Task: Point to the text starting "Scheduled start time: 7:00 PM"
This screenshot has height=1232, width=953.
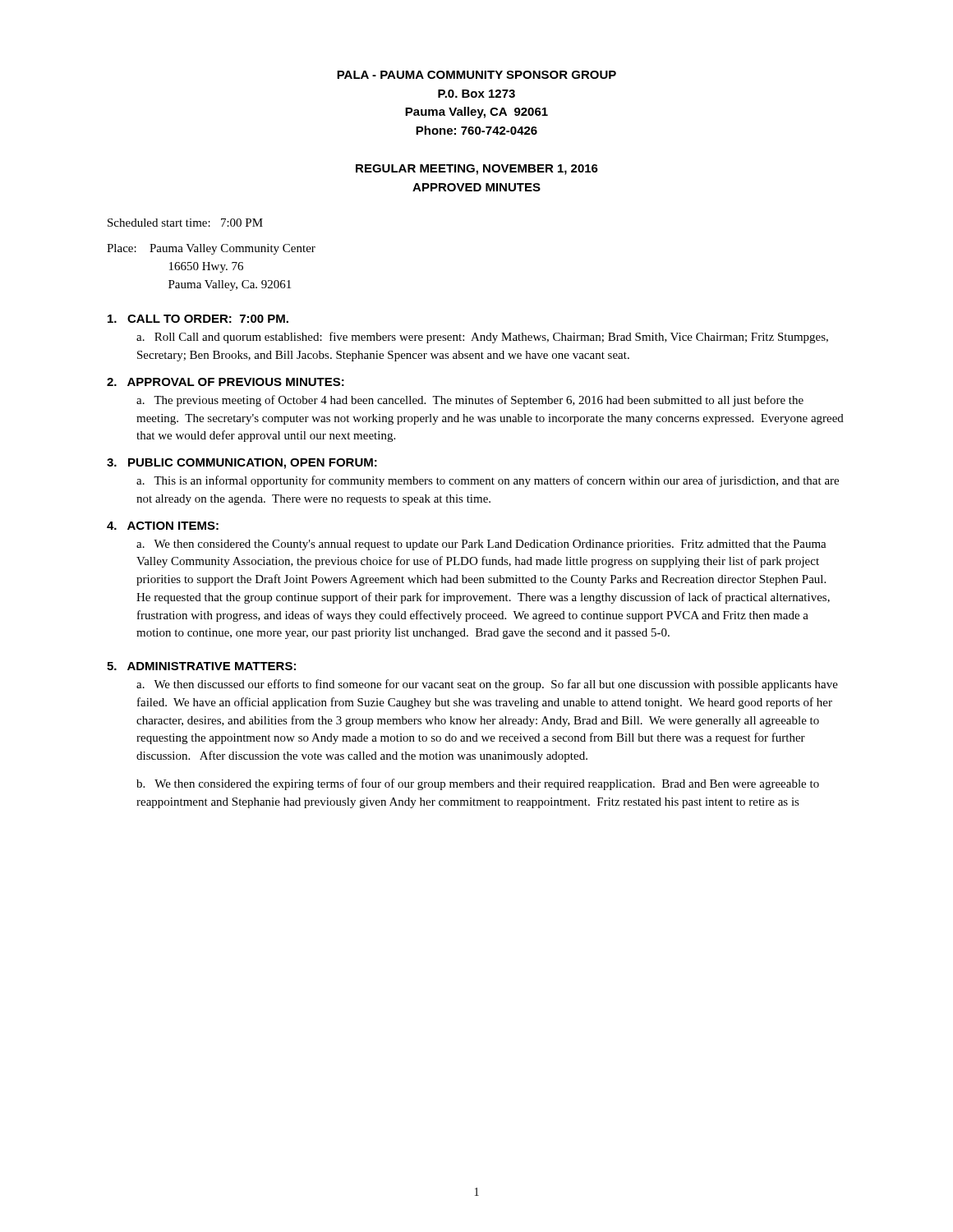Action: coord(185,223)
